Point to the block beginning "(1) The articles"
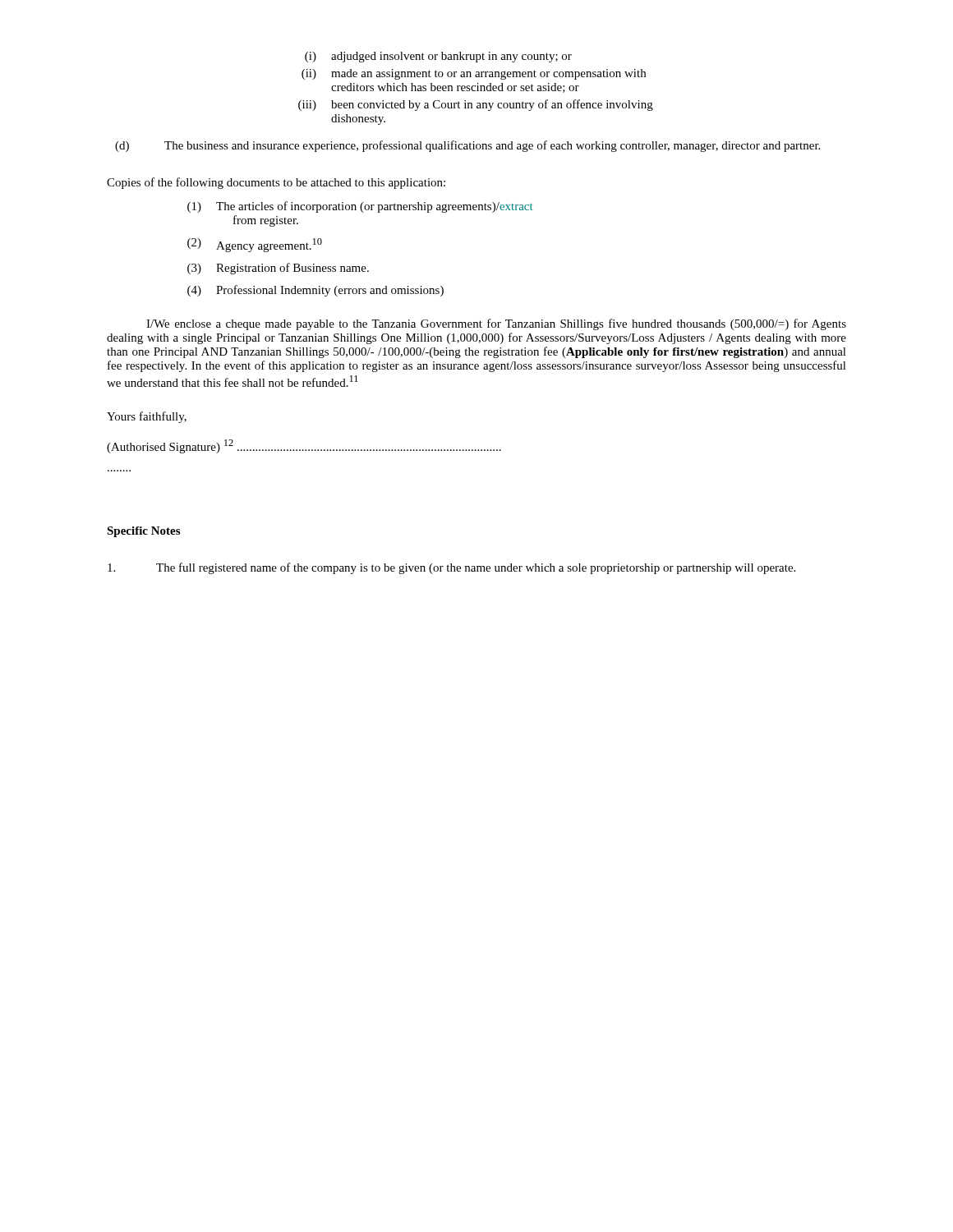This screenshot has width=953, height=1232. pyautogui.click(x=345, y=214)
